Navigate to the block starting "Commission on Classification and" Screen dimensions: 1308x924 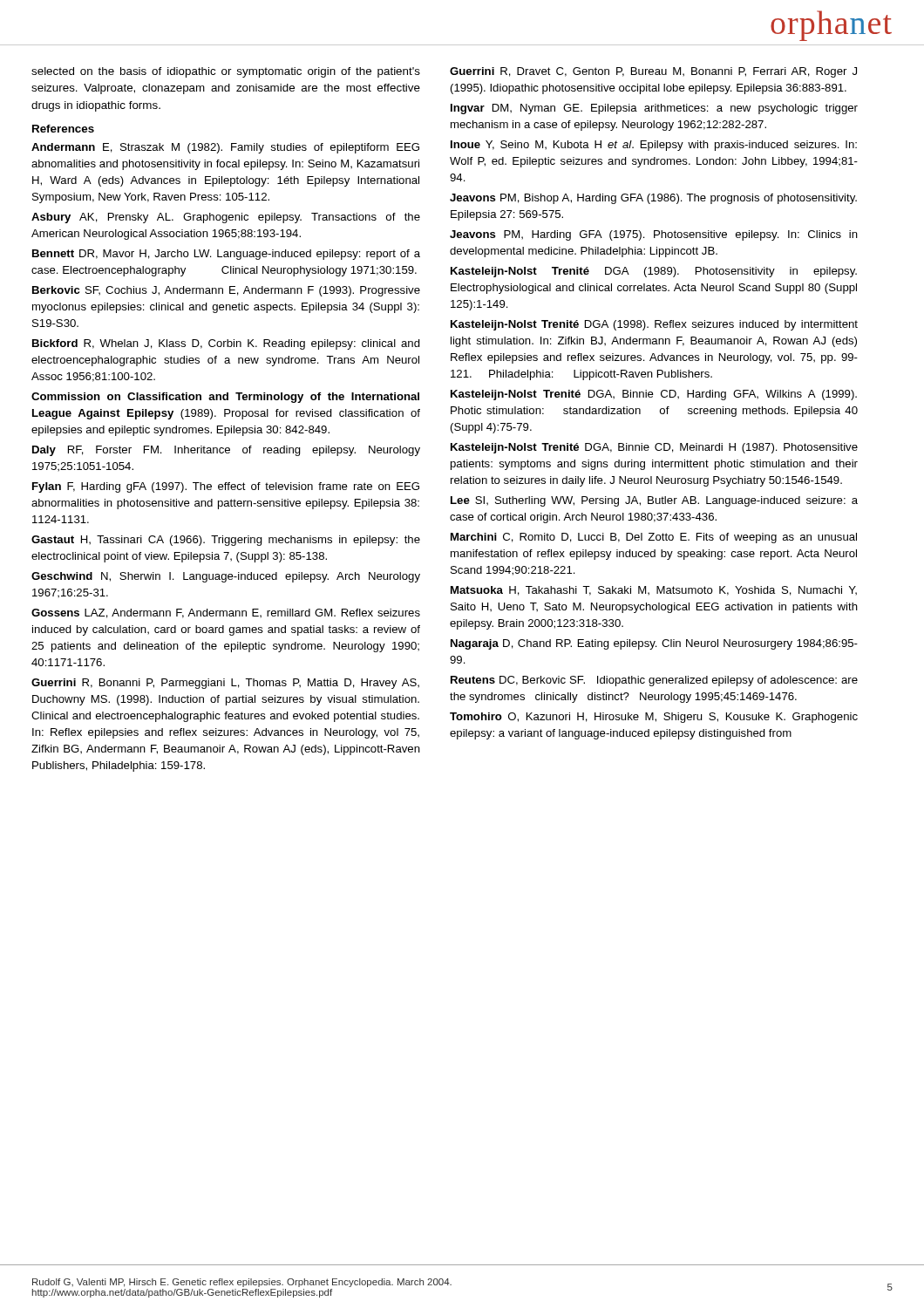click(x=226, y=413)
